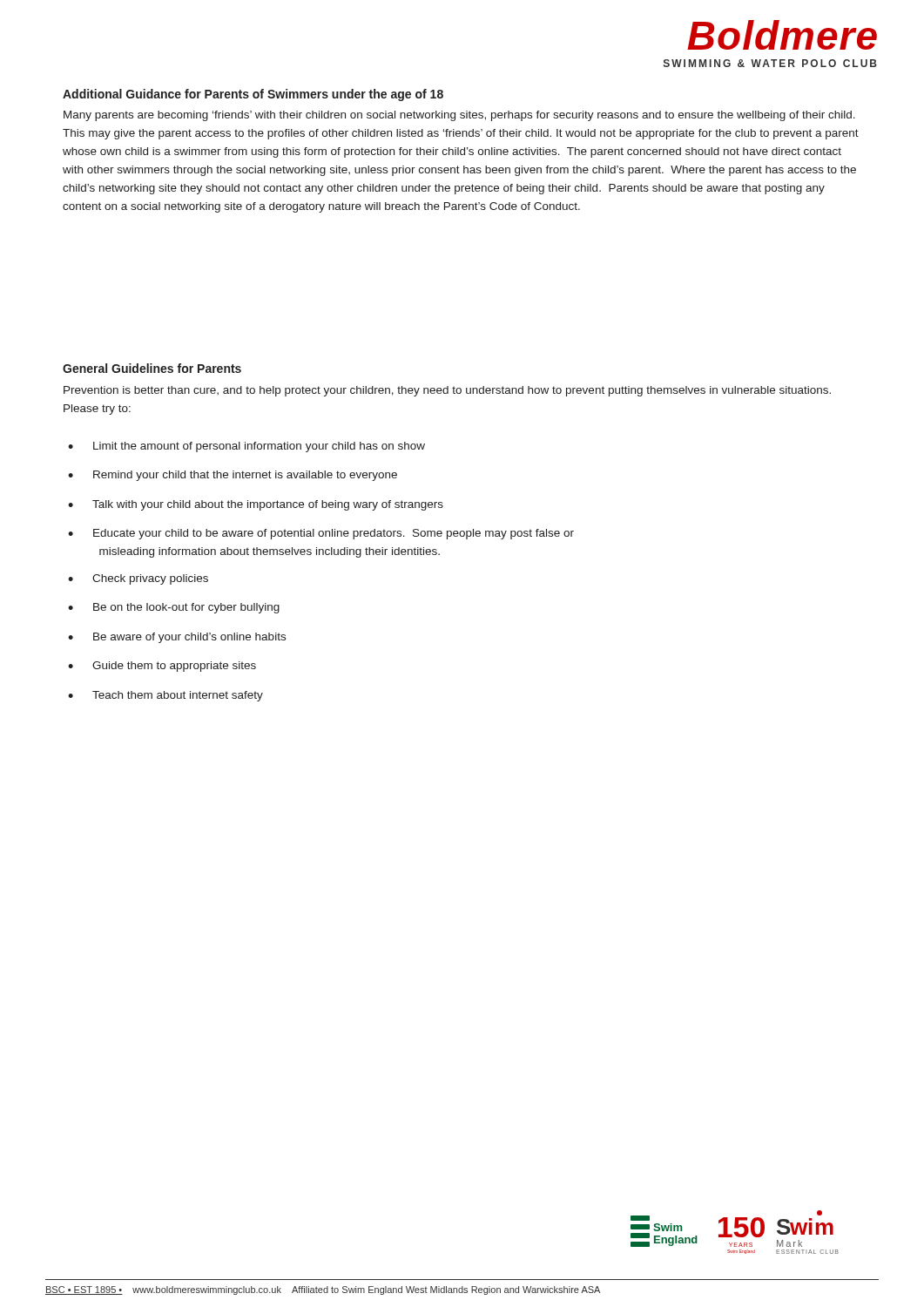
Task: Select the list item containing "• Educate your child to be aware"
Action: 462,543
